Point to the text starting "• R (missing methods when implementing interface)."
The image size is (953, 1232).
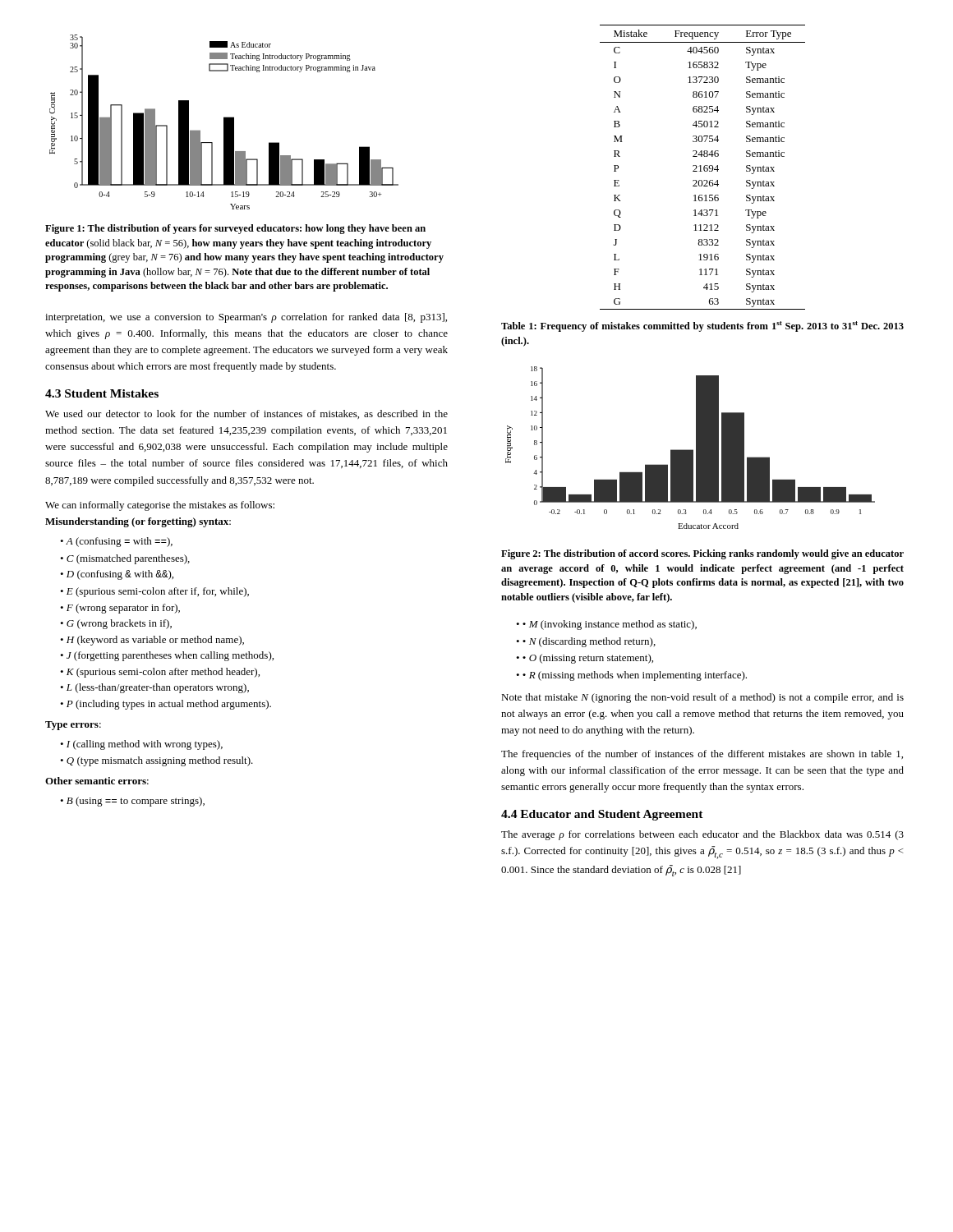coord(635,674)
